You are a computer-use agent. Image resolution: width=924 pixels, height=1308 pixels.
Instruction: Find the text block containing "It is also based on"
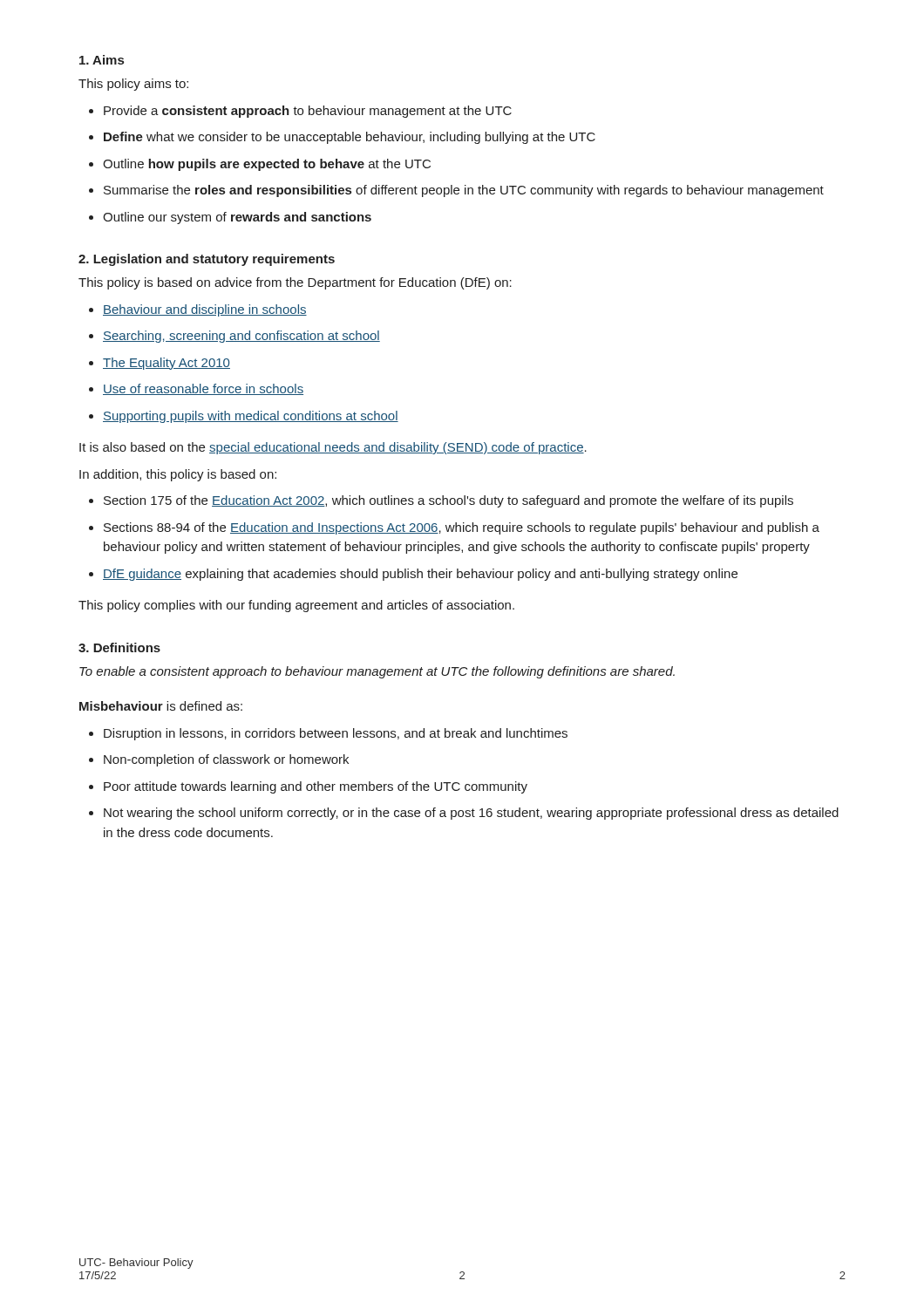click(333, 447)
